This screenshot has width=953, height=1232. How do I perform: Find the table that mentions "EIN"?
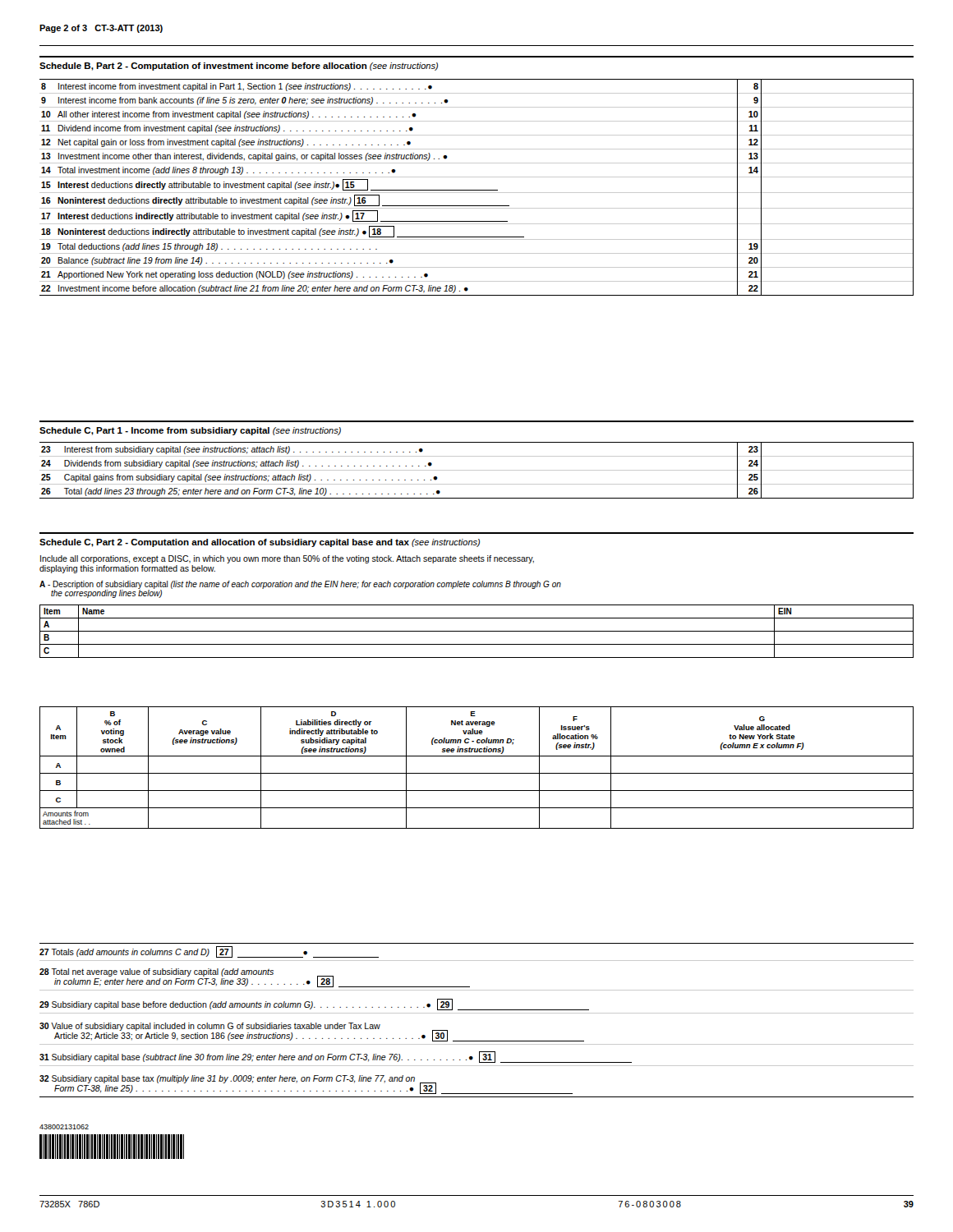point(476,631)
